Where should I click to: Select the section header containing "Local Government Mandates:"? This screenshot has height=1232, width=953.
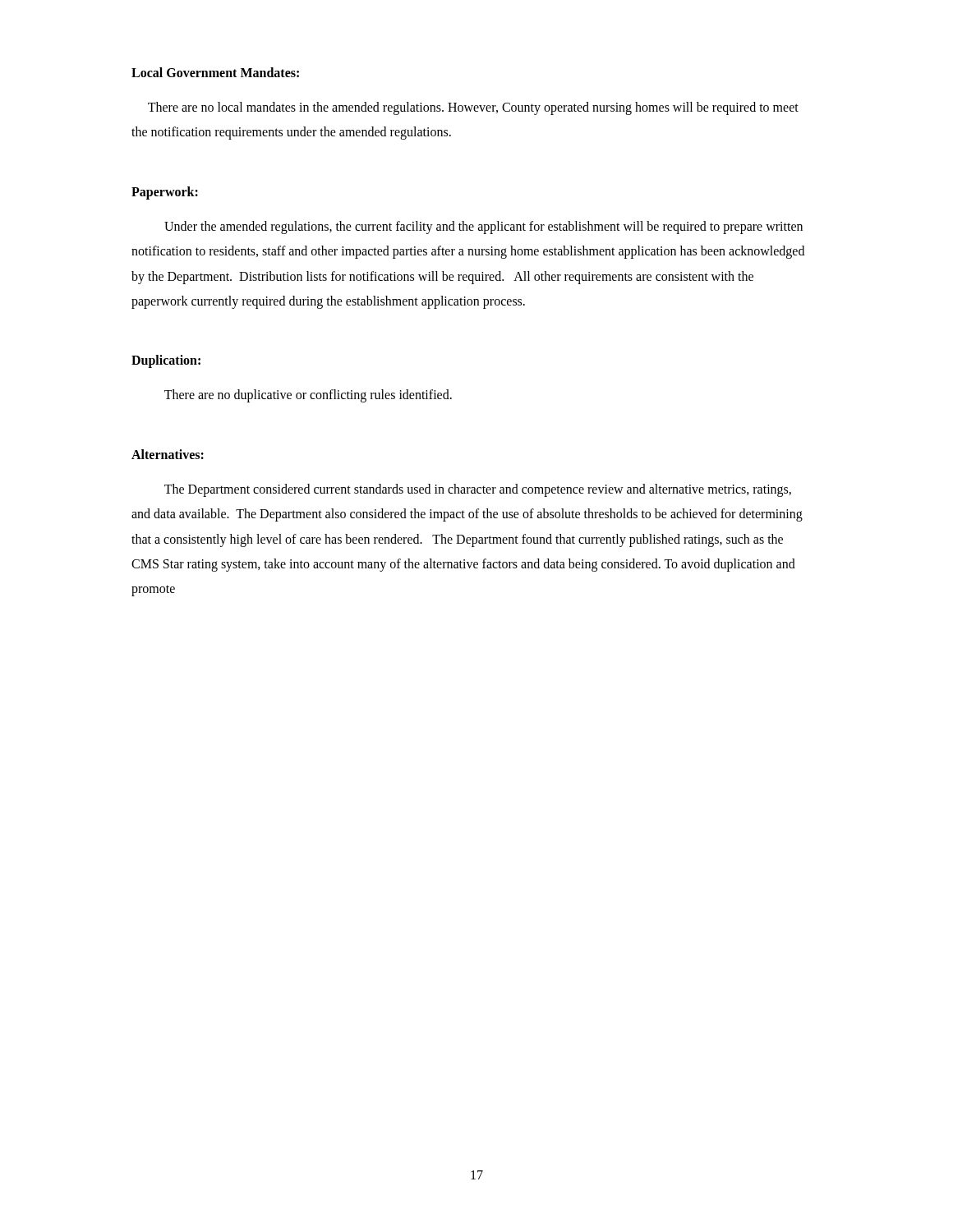click(x=216, y=73)
